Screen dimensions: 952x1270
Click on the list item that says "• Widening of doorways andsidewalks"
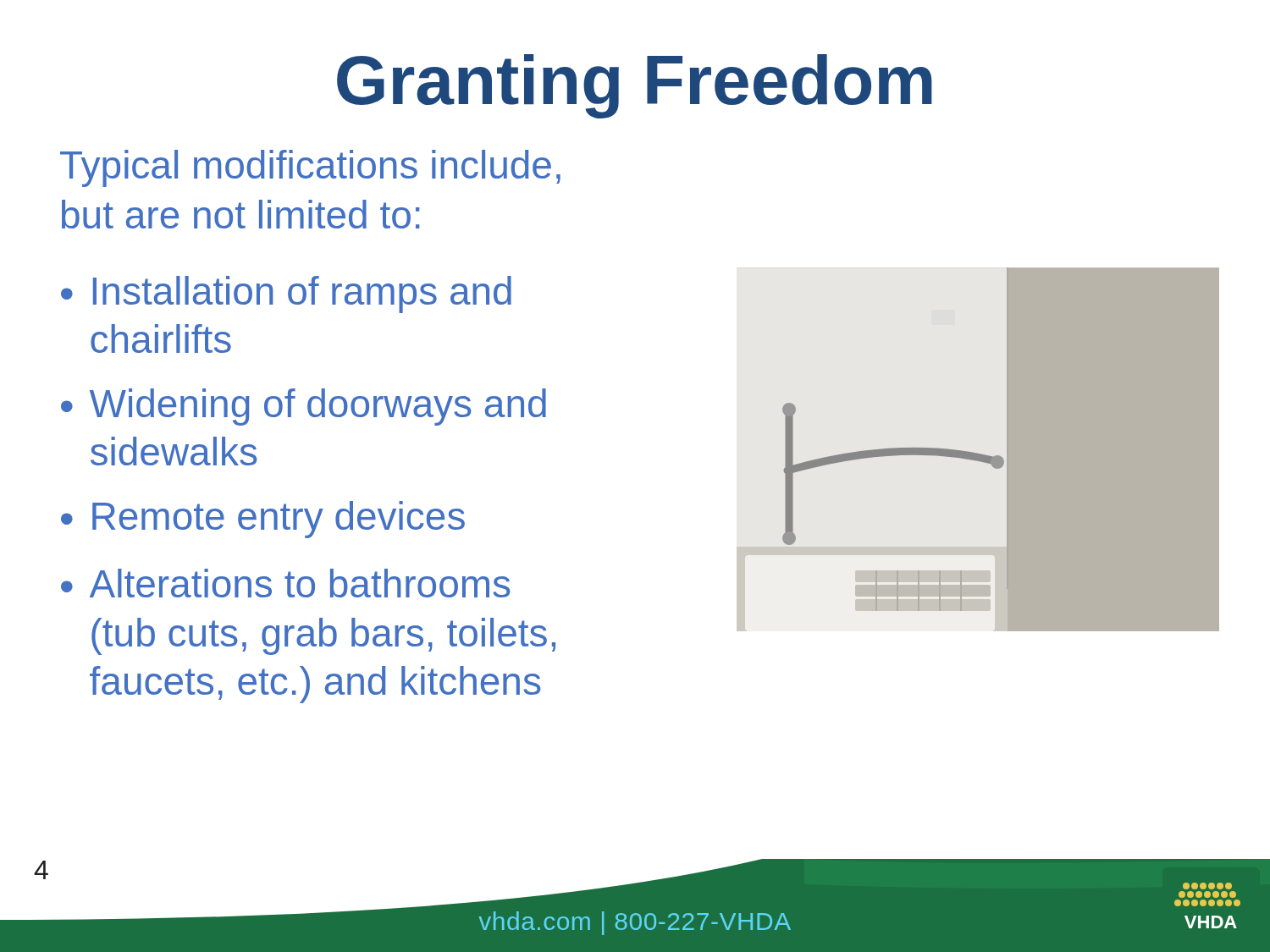click(x=304, y=428)
